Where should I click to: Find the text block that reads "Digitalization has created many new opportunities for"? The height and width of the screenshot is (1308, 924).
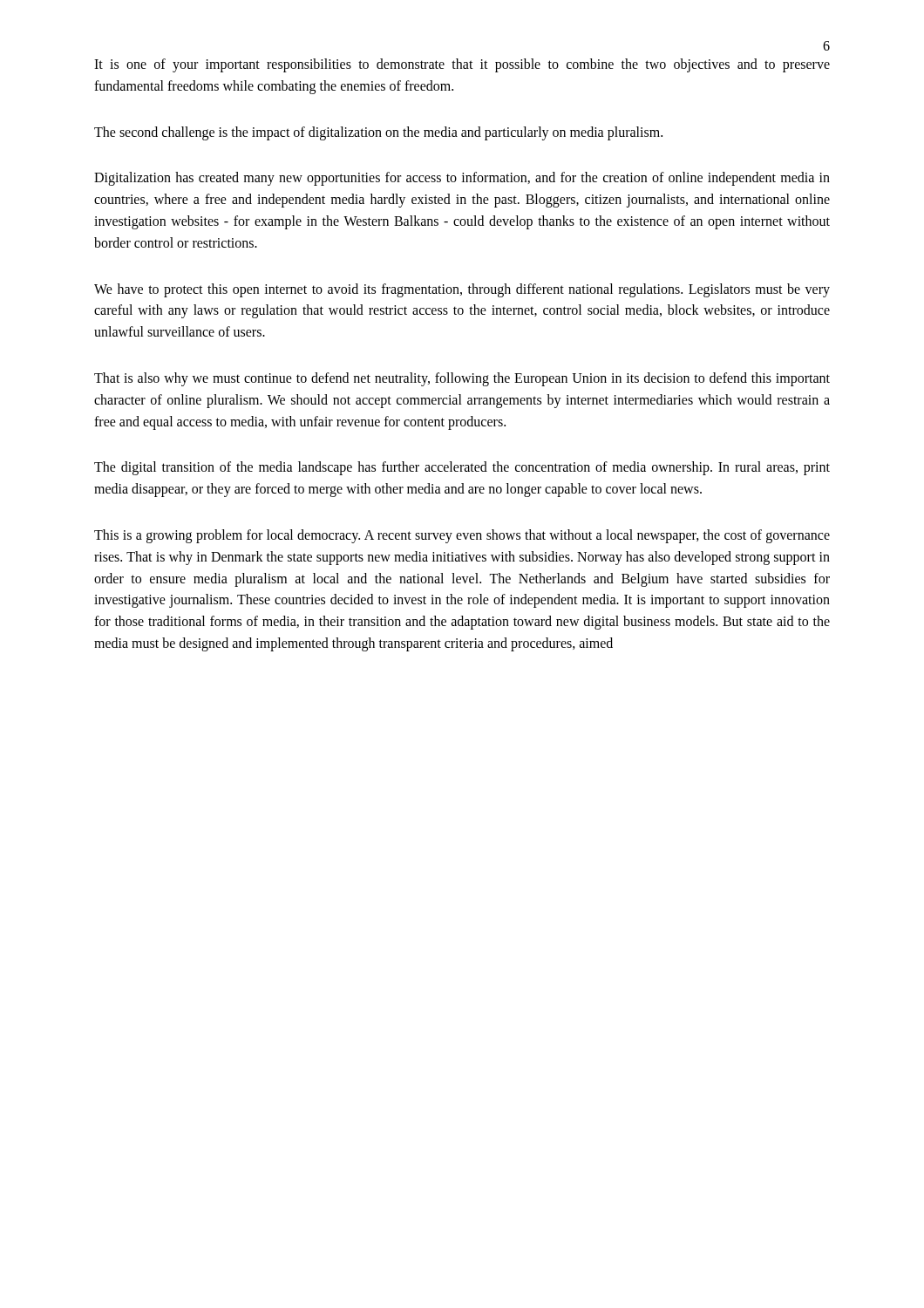[x=462, y=210]
